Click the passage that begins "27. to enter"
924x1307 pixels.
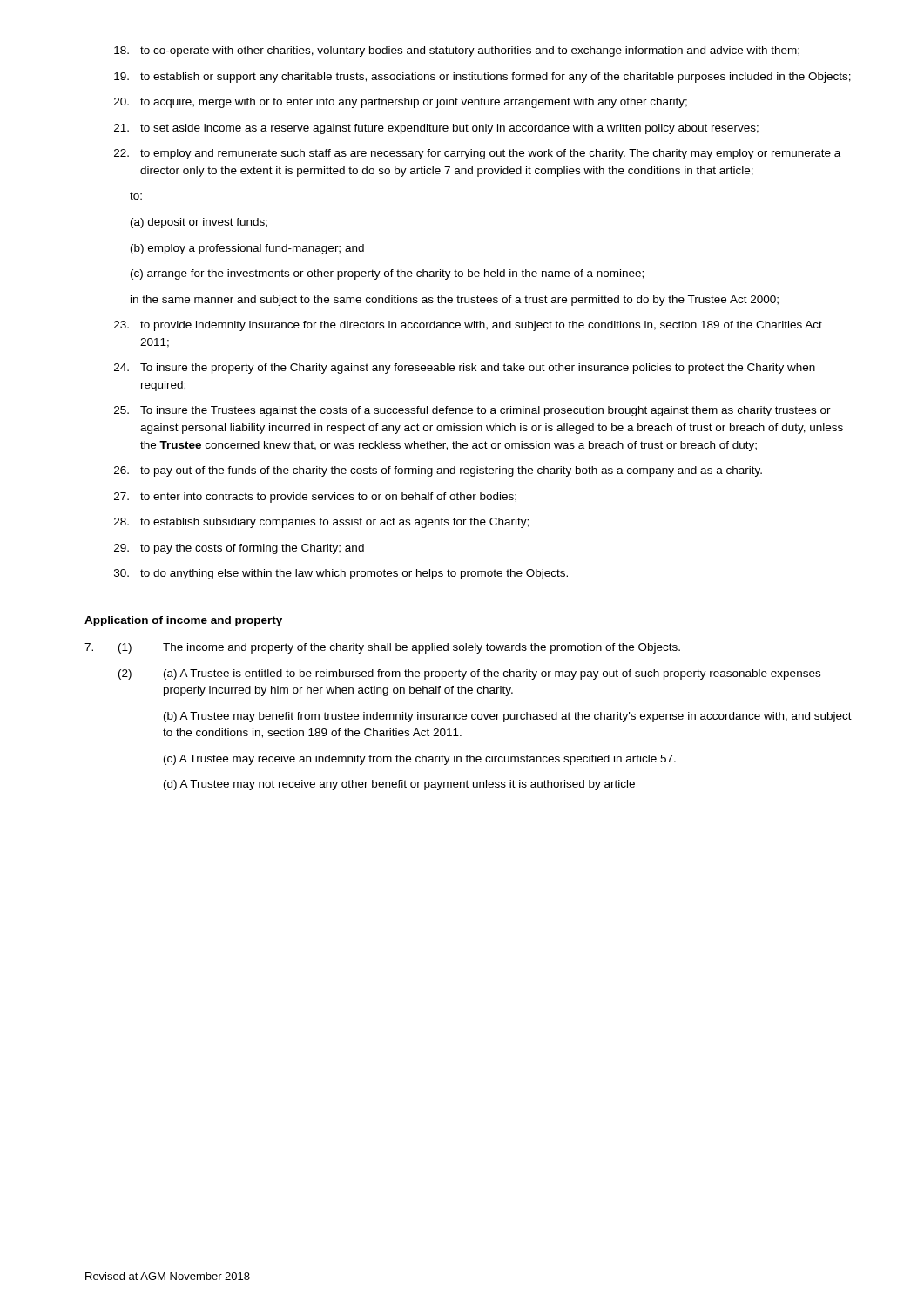click(x=469, y=496)
